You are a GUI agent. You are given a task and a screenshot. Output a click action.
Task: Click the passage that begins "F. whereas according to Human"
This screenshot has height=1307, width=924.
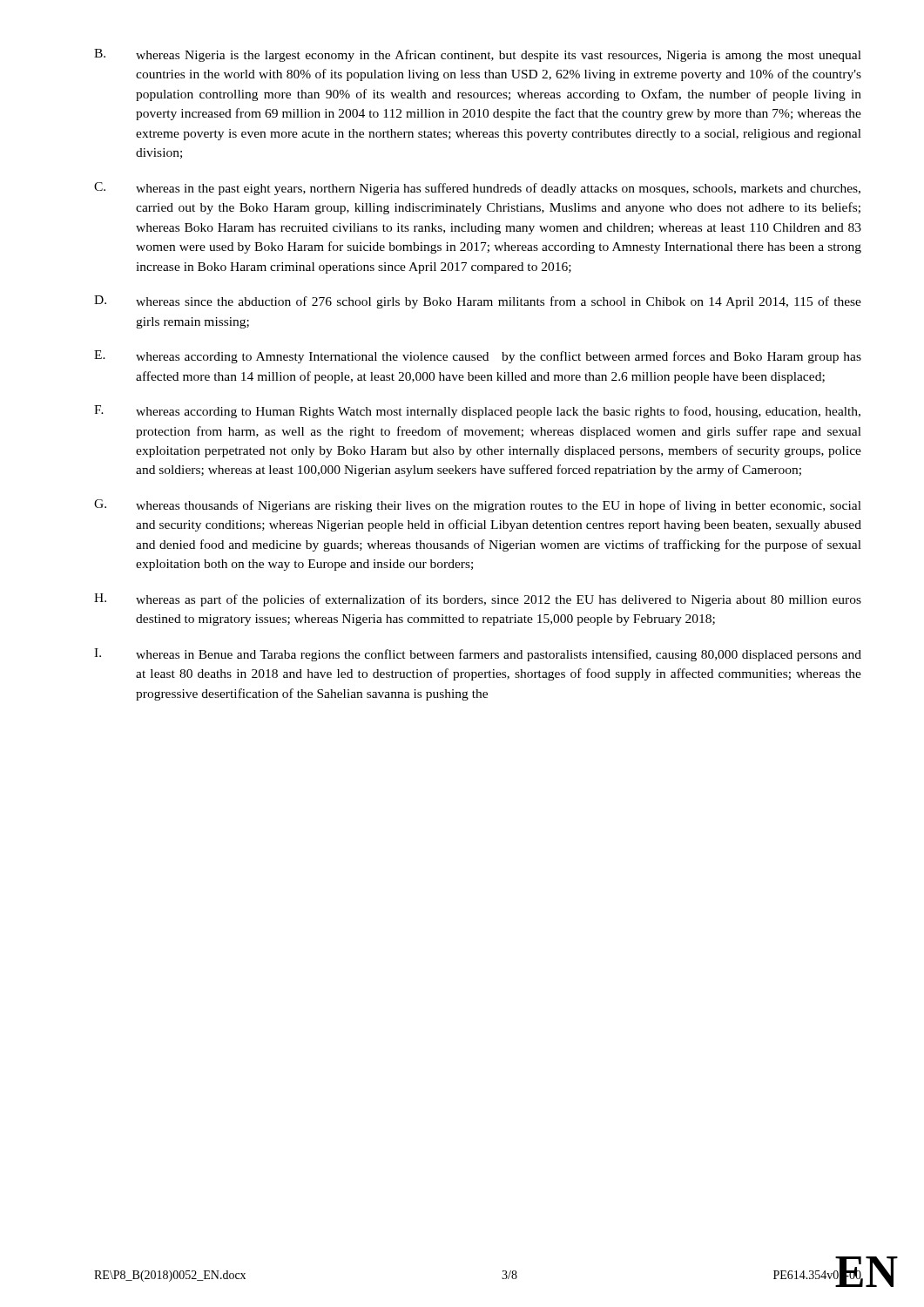478,441
